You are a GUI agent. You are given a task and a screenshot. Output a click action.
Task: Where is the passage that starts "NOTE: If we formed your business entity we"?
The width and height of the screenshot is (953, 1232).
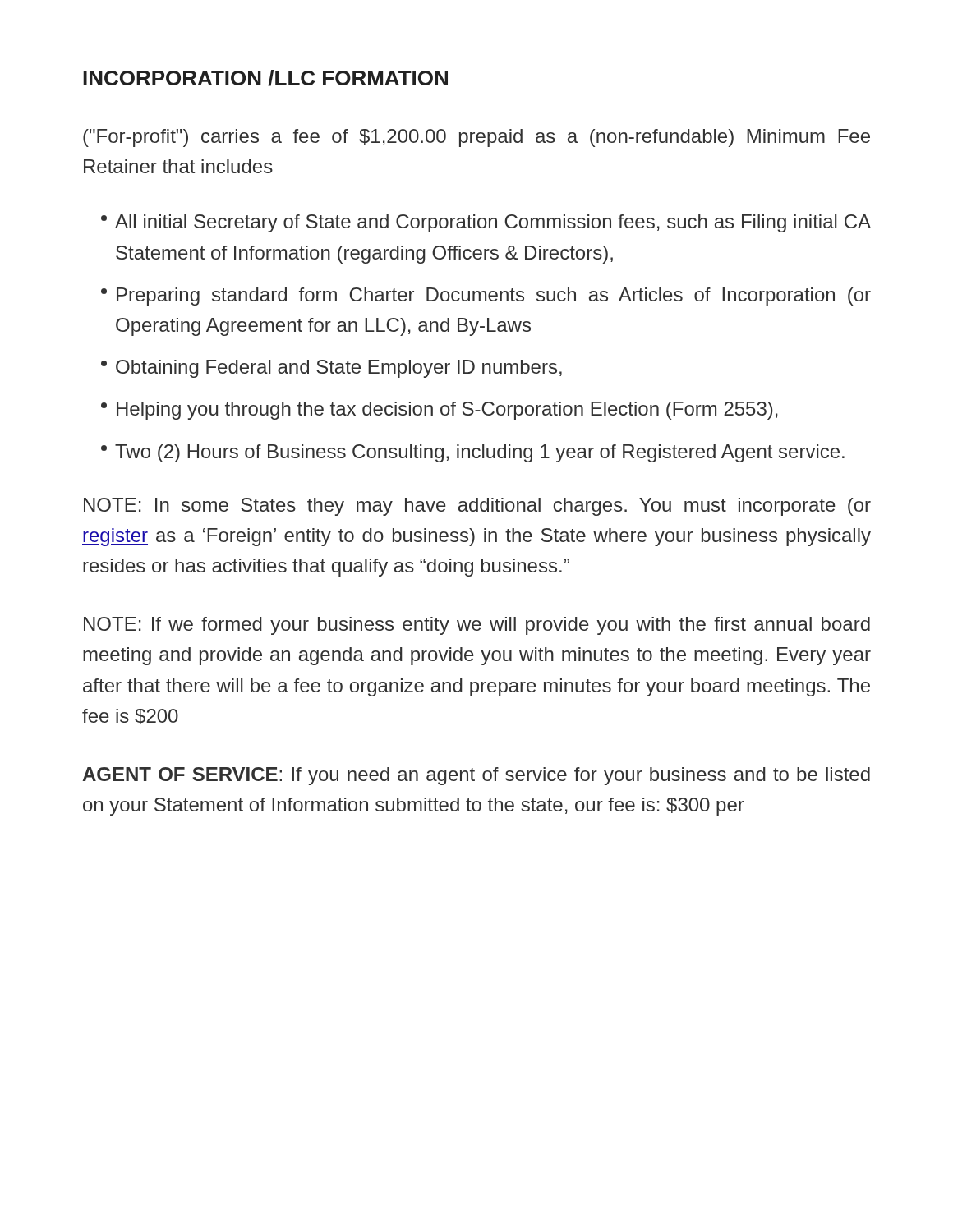[x=476, y=670]
